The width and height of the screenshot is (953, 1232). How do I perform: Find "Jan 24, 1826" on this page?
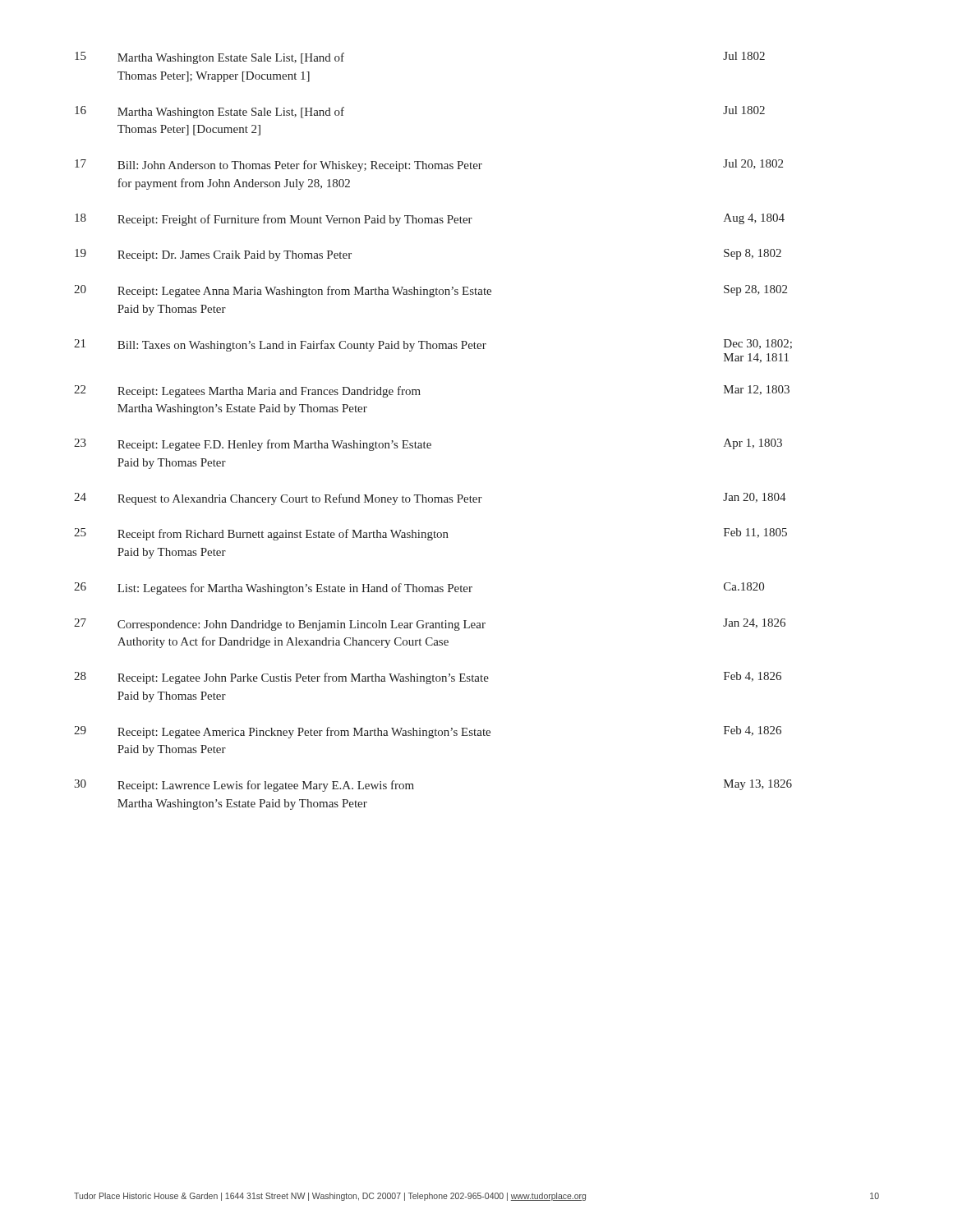(x=755, y=622)
